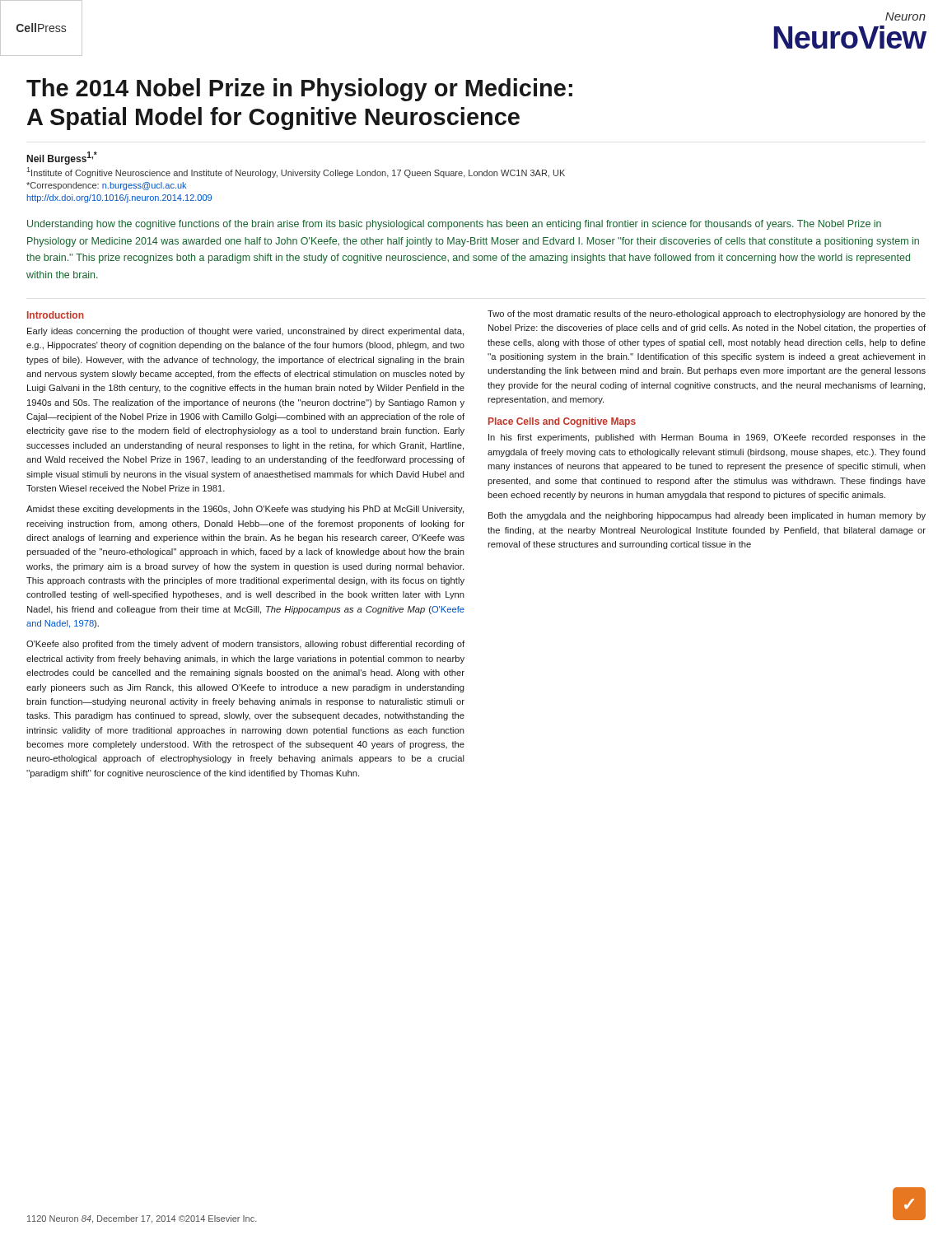Navigate to the block starting "Early ideas concerning the production"

tap(245, 410)
